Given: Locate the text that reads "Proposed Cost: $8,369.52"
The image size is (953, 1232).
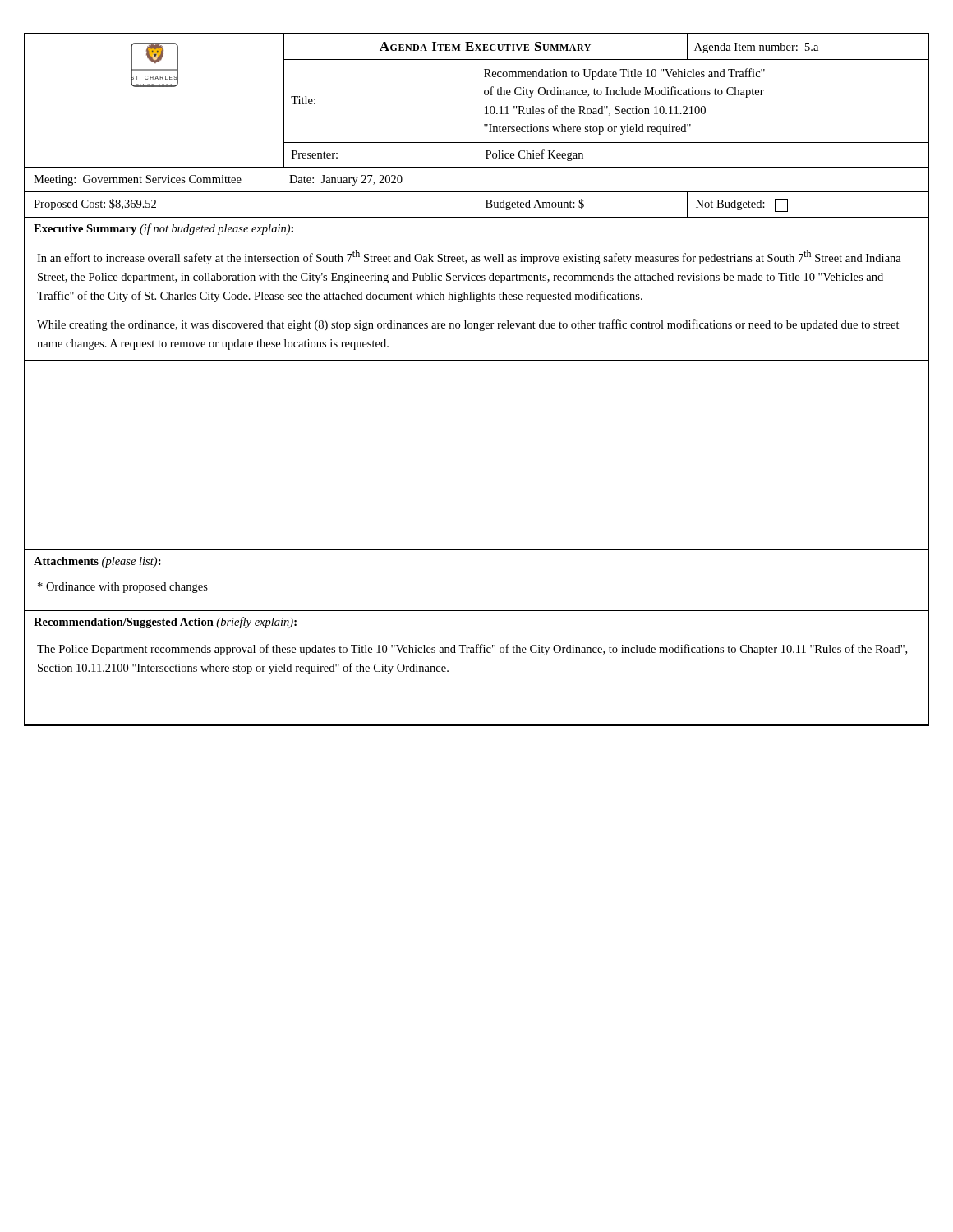Looking at the screenshot, I should [95, 204].
